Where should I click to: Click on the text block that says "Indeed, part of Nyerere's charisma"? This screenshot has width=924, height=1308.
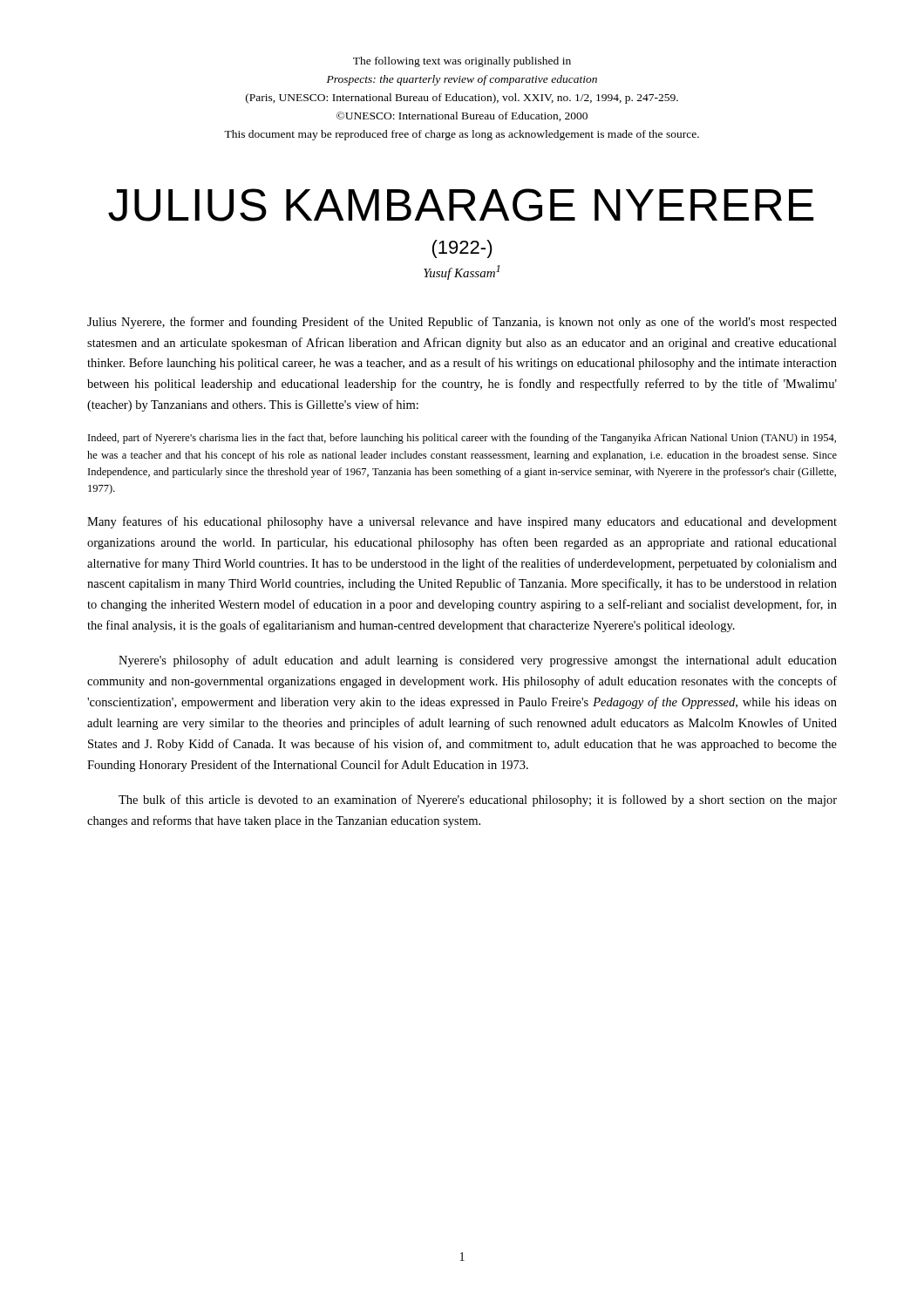click(x=462, y=463)
